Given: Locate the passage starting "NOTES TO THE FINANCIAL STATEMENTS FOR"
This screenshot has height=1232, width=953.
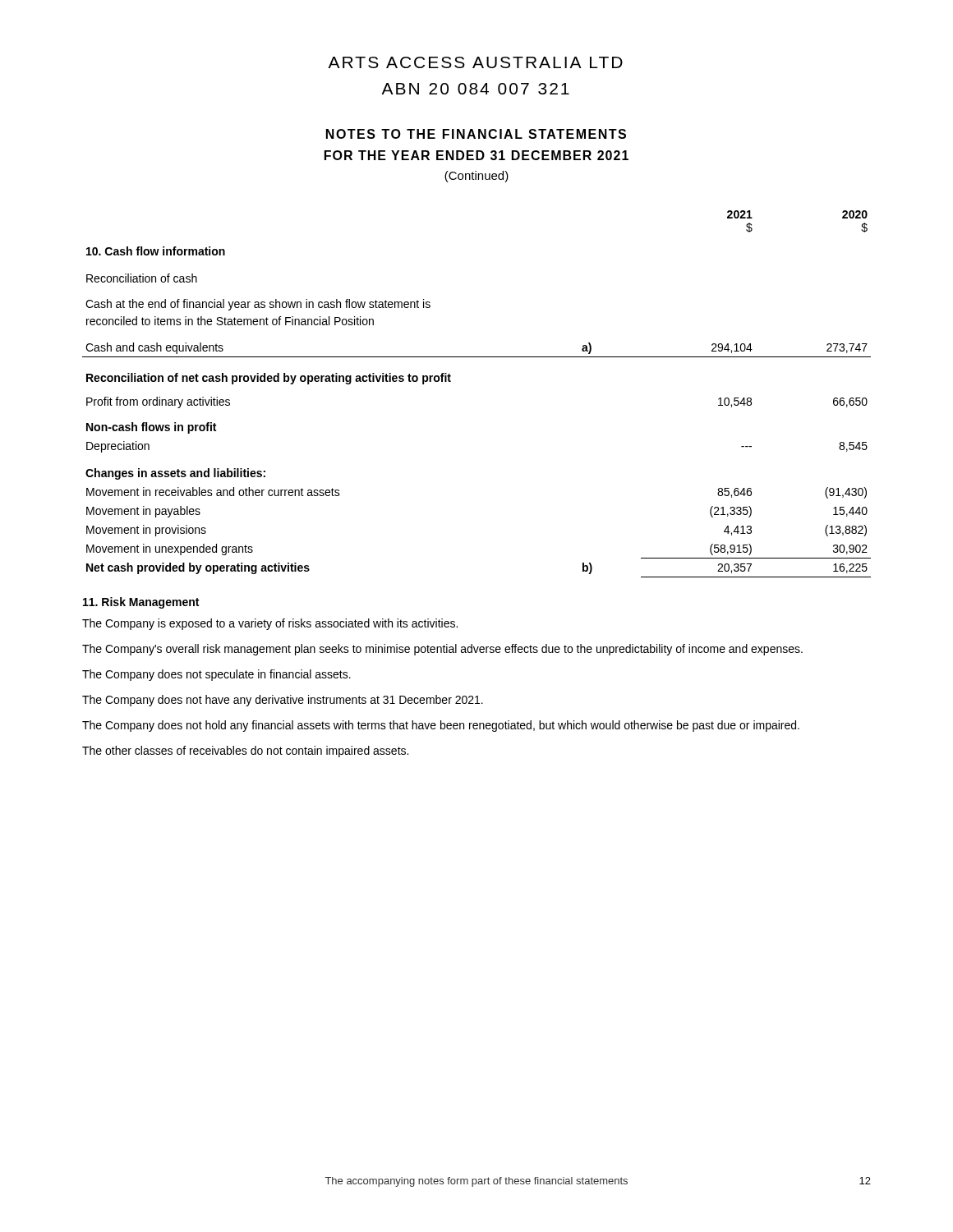Looking at the screenshot, I should pos(476,155).
